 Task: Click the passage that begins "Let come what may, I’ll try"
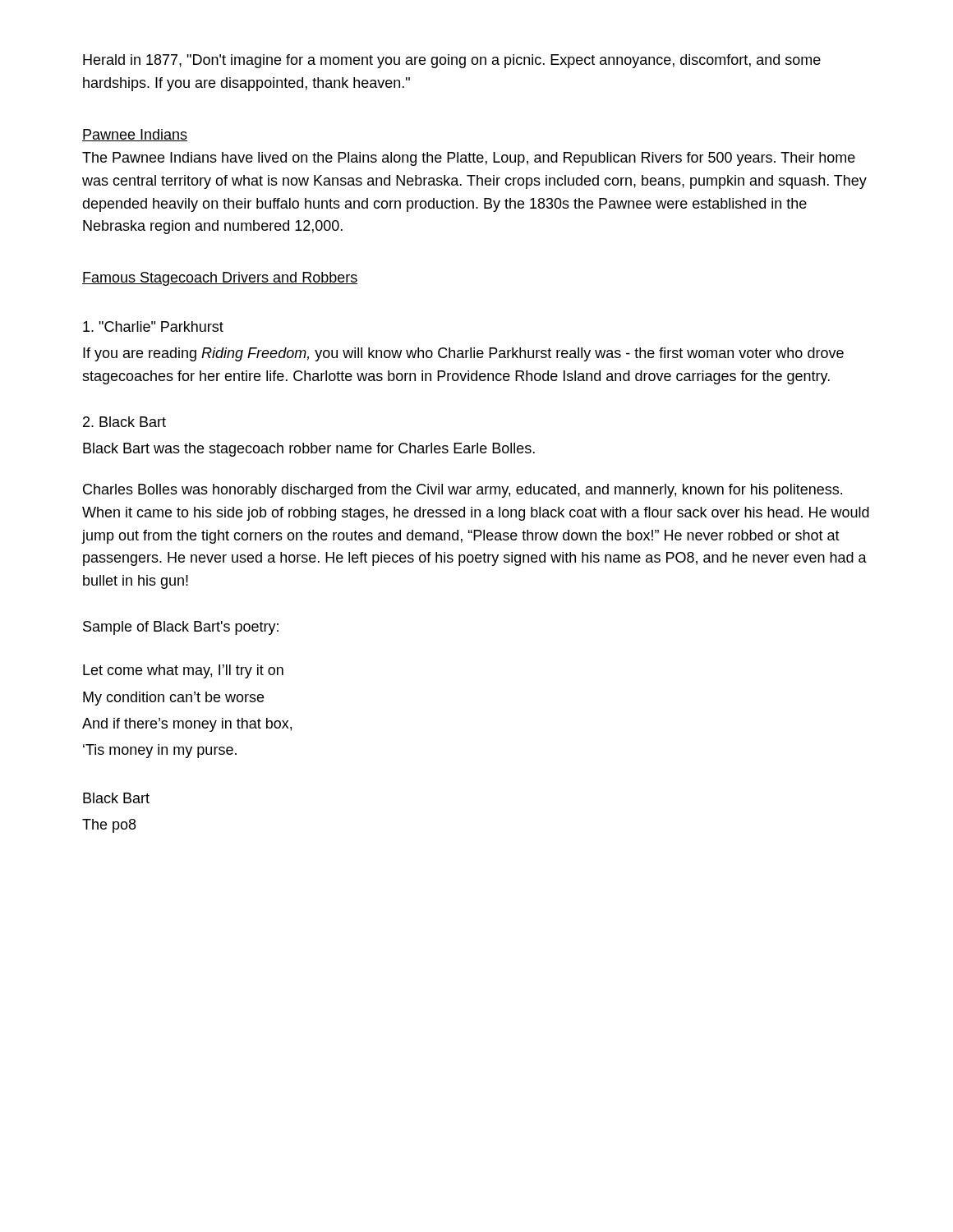pos(188,710)
